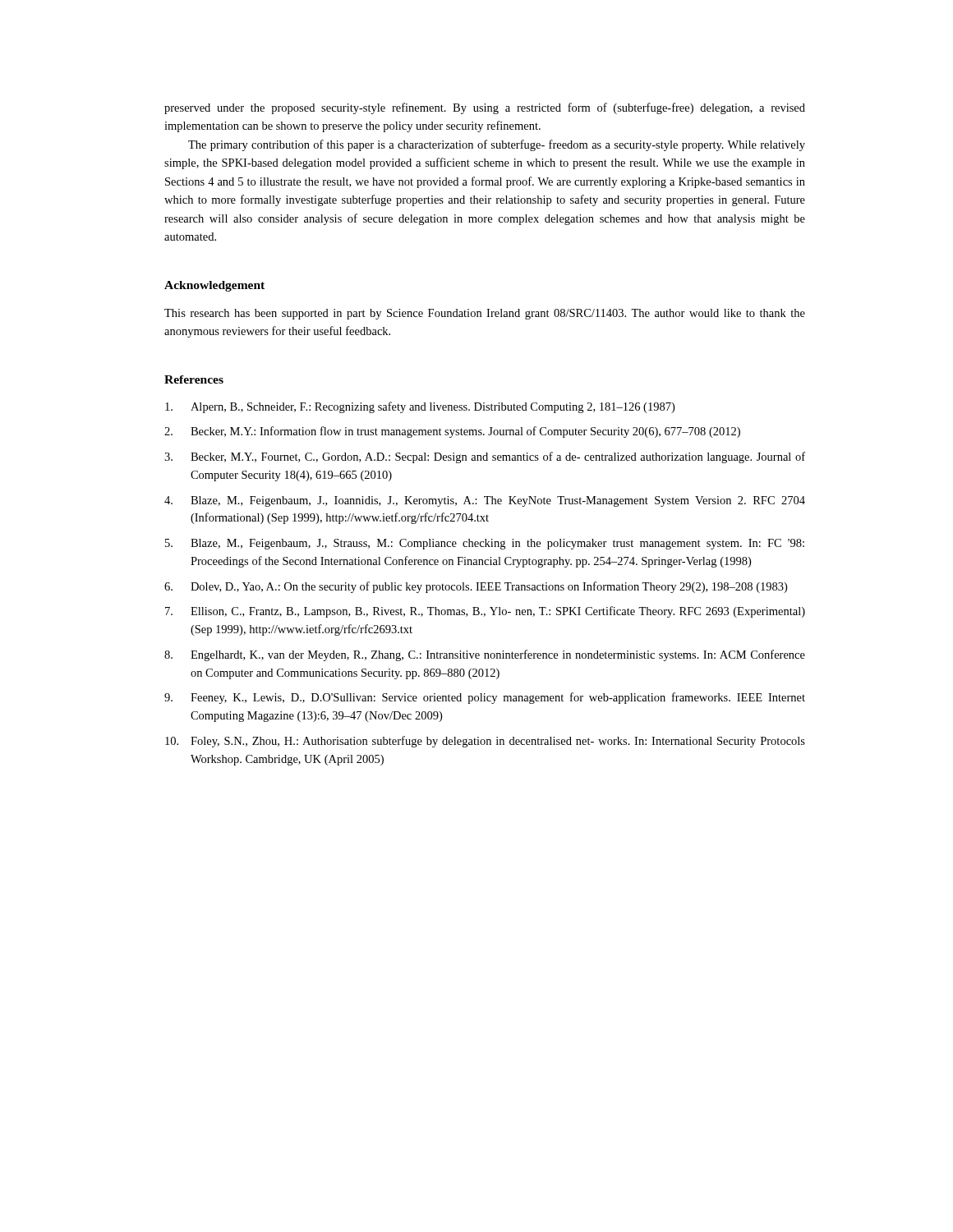Click on the region starting "3. Becker, M.Y., Fournet, C., Gordon, A.D.:"
Viewport: 953px width, 1232px height.
[x=485, y=466]
